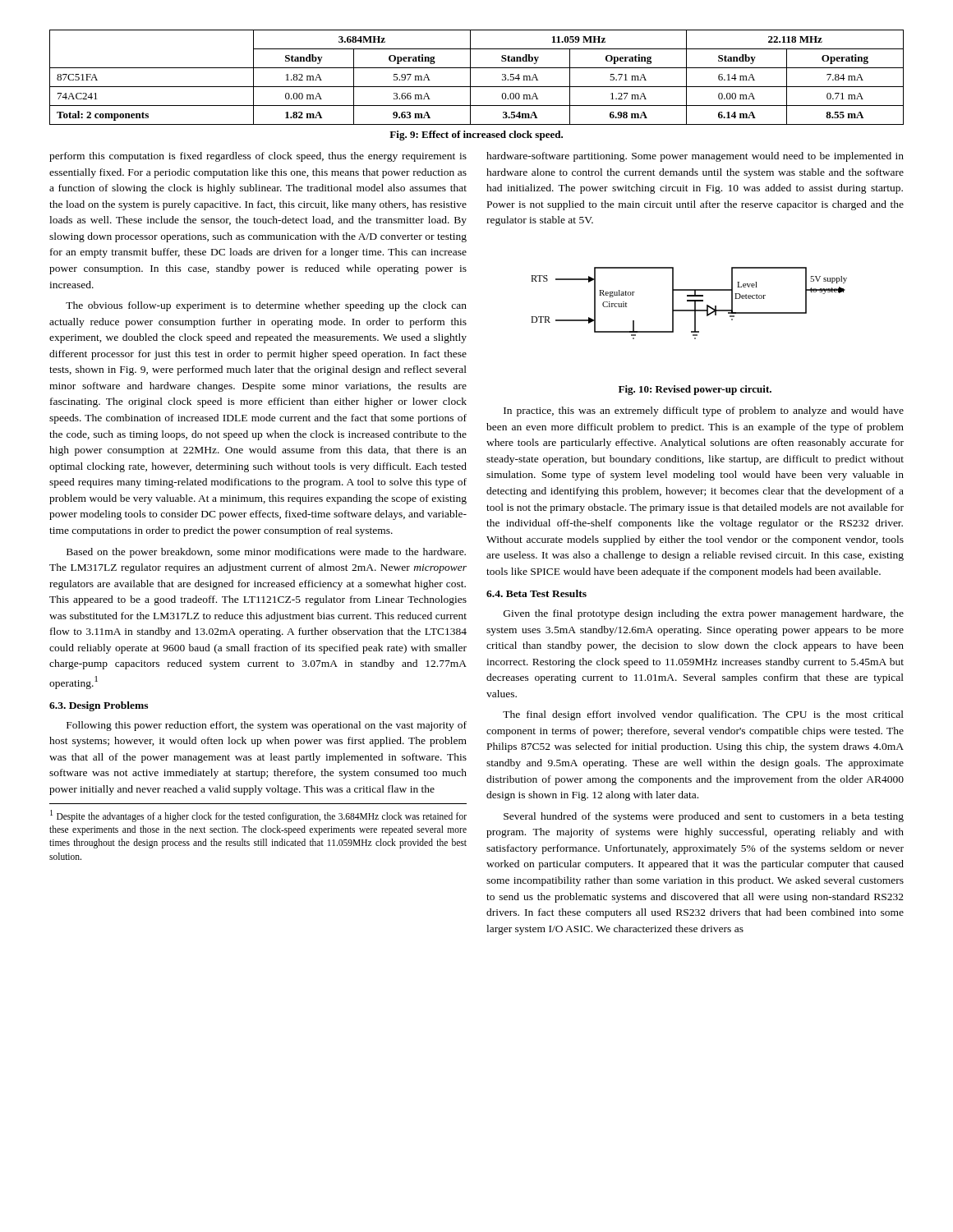
Task: Point to the block beginning "perform this computation is fixed regardless of clock"
Action: pyautogui.click(x=258, y=220)
